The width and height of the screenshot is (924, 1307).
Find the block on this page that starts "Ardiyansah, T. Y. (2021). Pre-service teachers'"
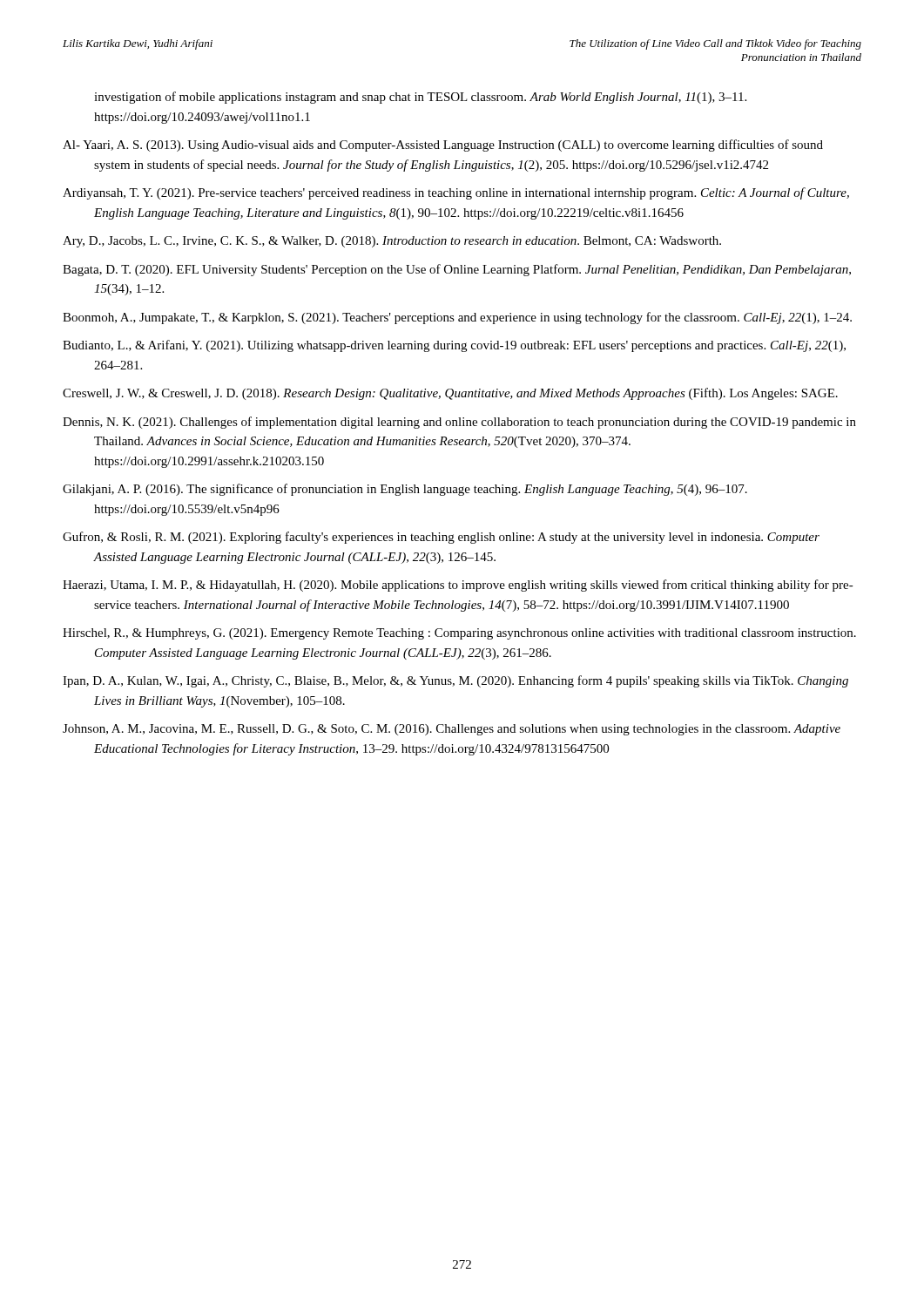[456, 202]
